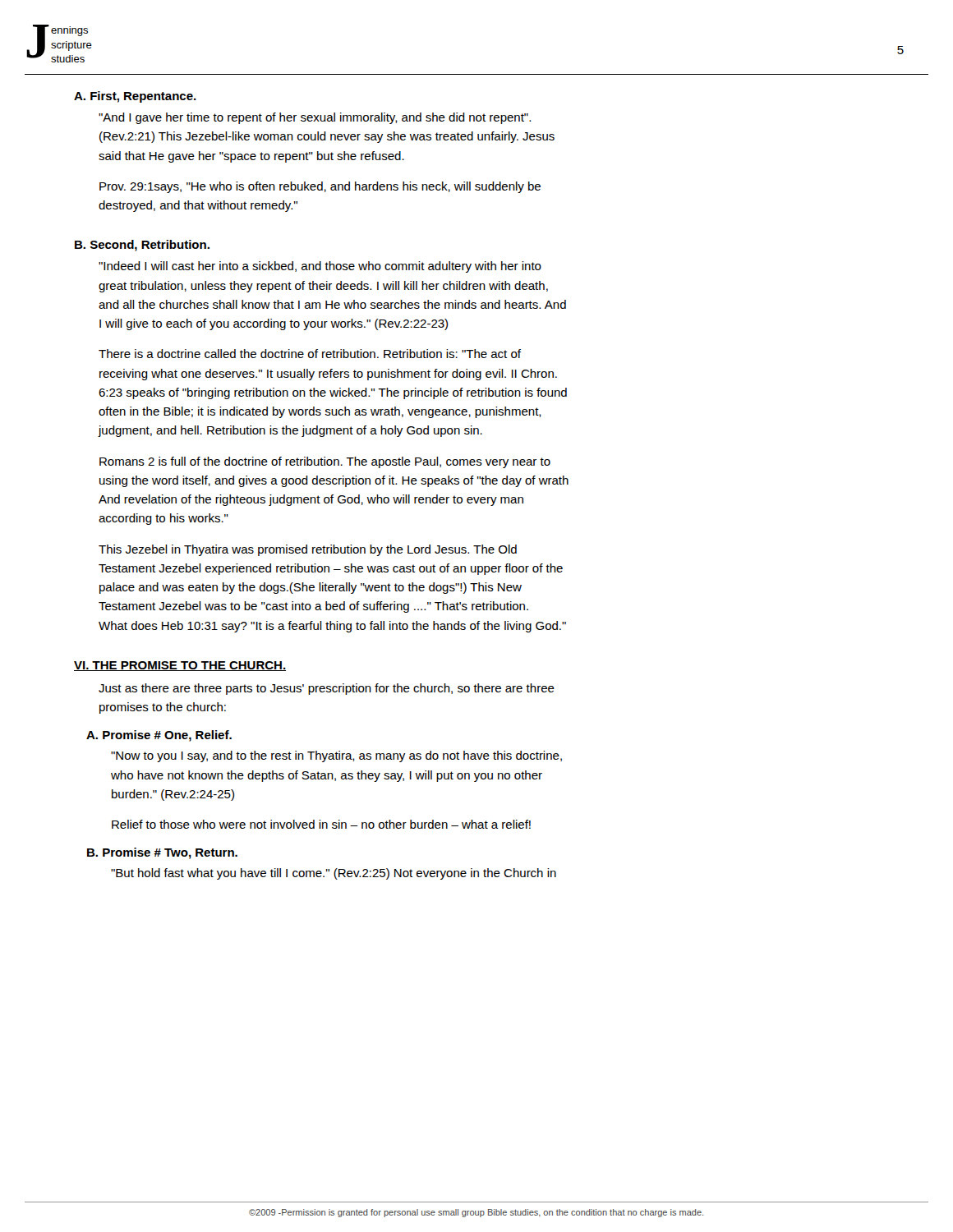Select the text starting "A. Promise #"
953x1232 pixels.
[159, 735]
